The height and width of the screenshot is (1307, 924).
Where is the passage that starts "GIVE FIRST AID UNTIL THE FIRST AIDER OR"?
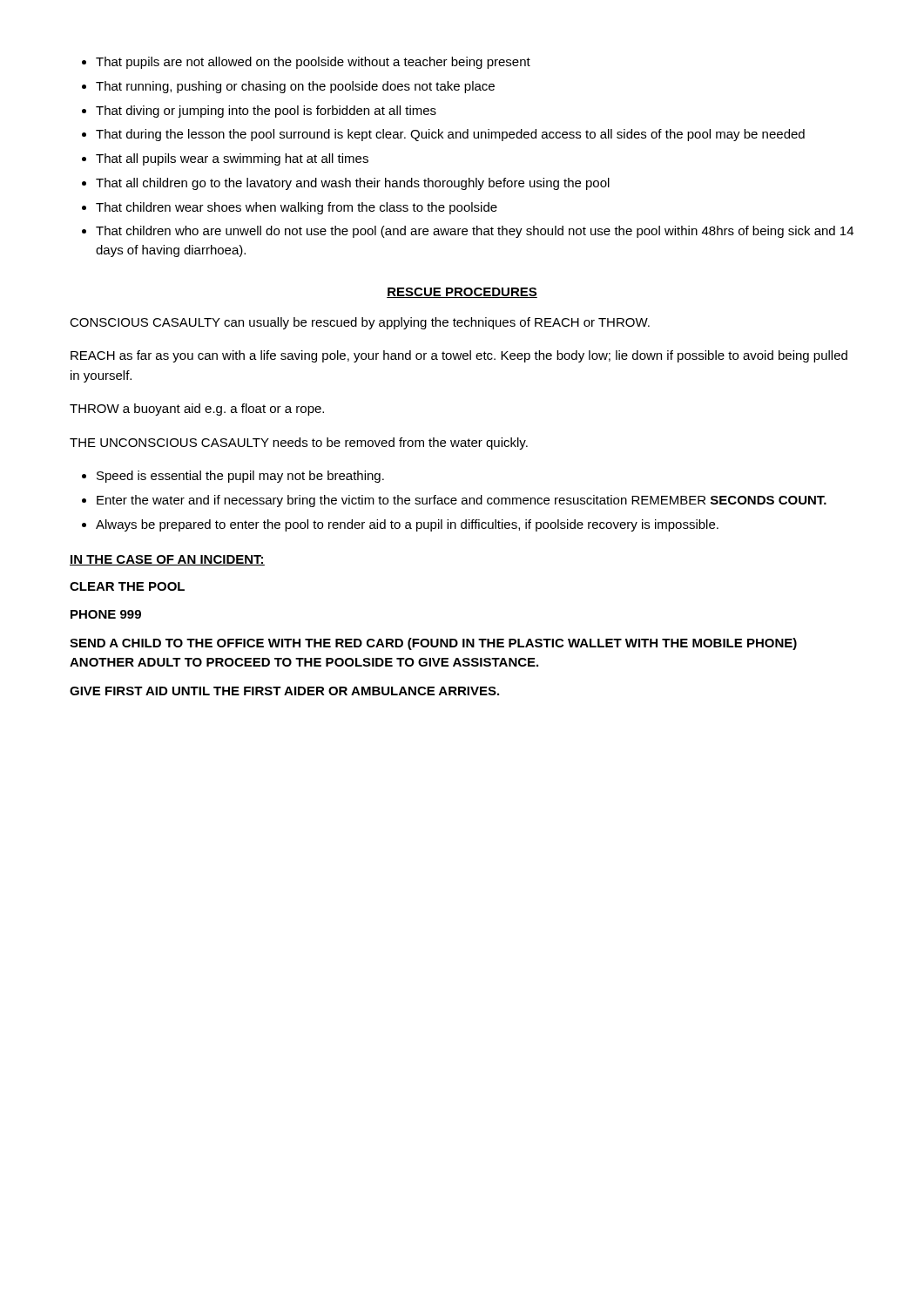[285, 690]
